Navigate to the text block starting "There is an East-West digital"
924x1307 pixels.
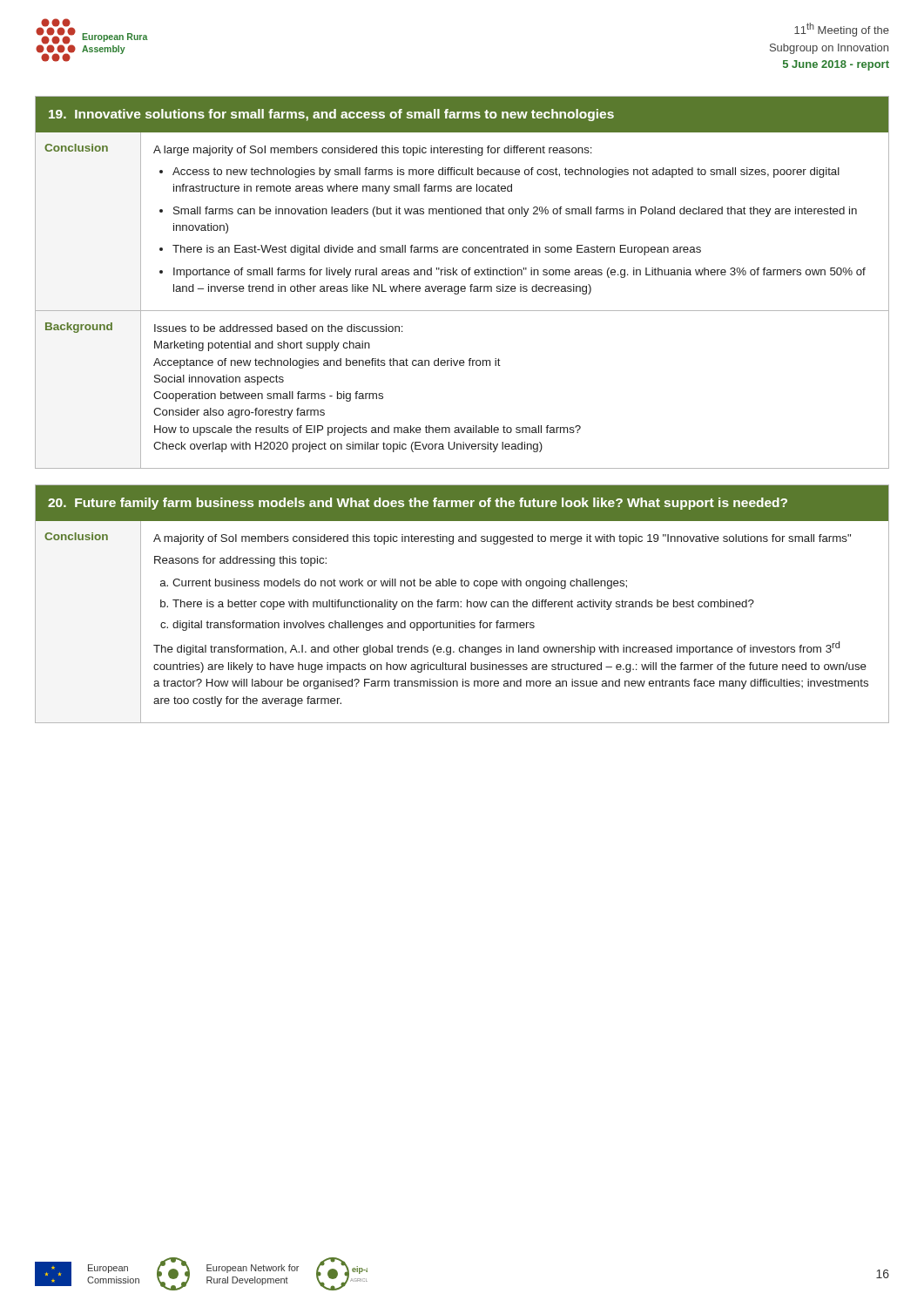point(437,249)
